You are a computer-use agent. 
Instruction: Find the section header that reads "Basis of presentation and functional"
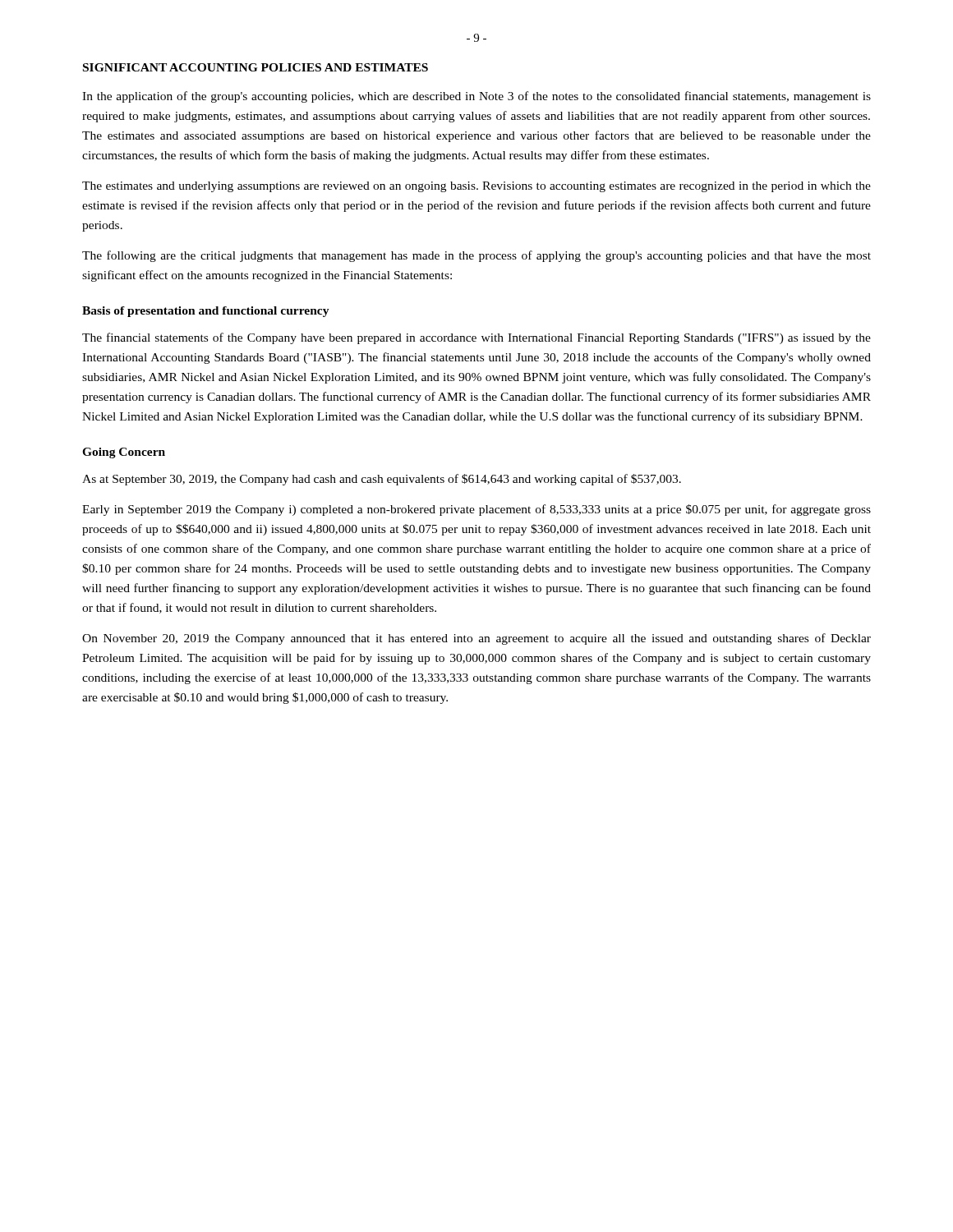point(206,310)
